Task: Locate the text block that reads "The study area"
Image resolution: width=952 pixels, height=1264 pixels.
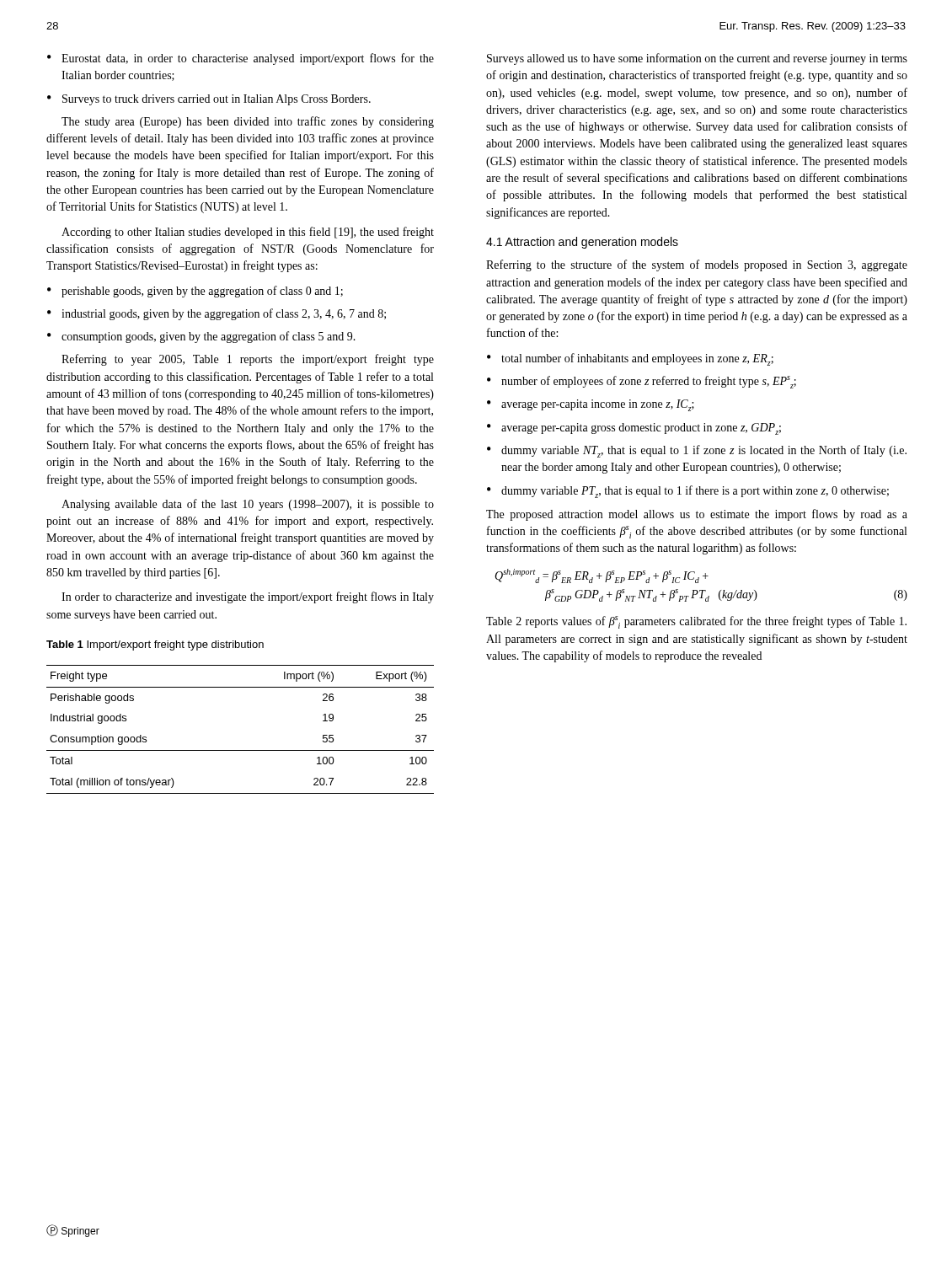Action: pos(240,164)
